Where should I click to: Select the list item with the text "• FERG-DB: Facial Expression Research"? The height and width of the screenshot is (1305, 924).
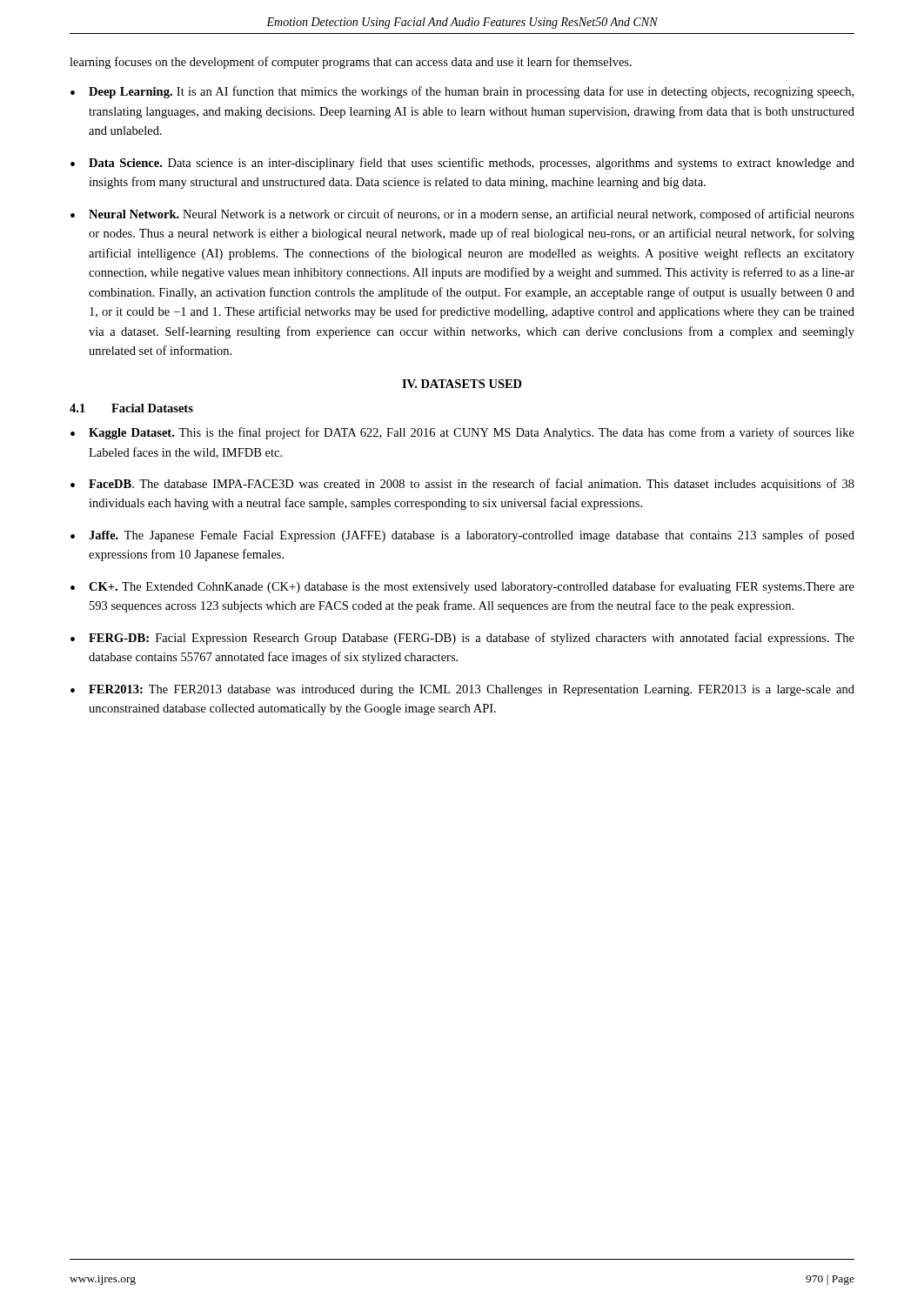click(x=462, y=647)
